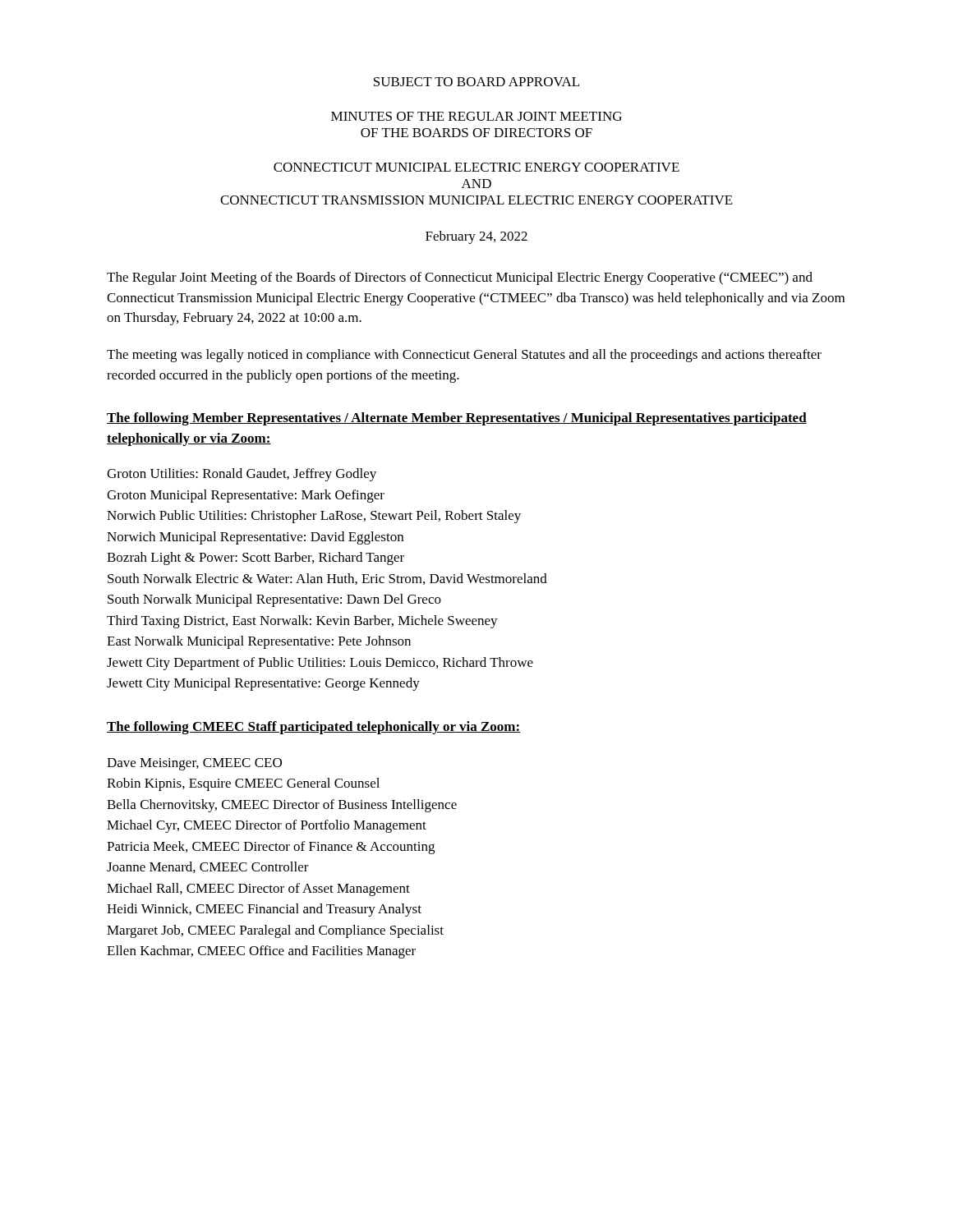Click on the text block starting "Groton Utilities: Ronald Gaudet,"

pyautogui.click(x=242, y=474)
